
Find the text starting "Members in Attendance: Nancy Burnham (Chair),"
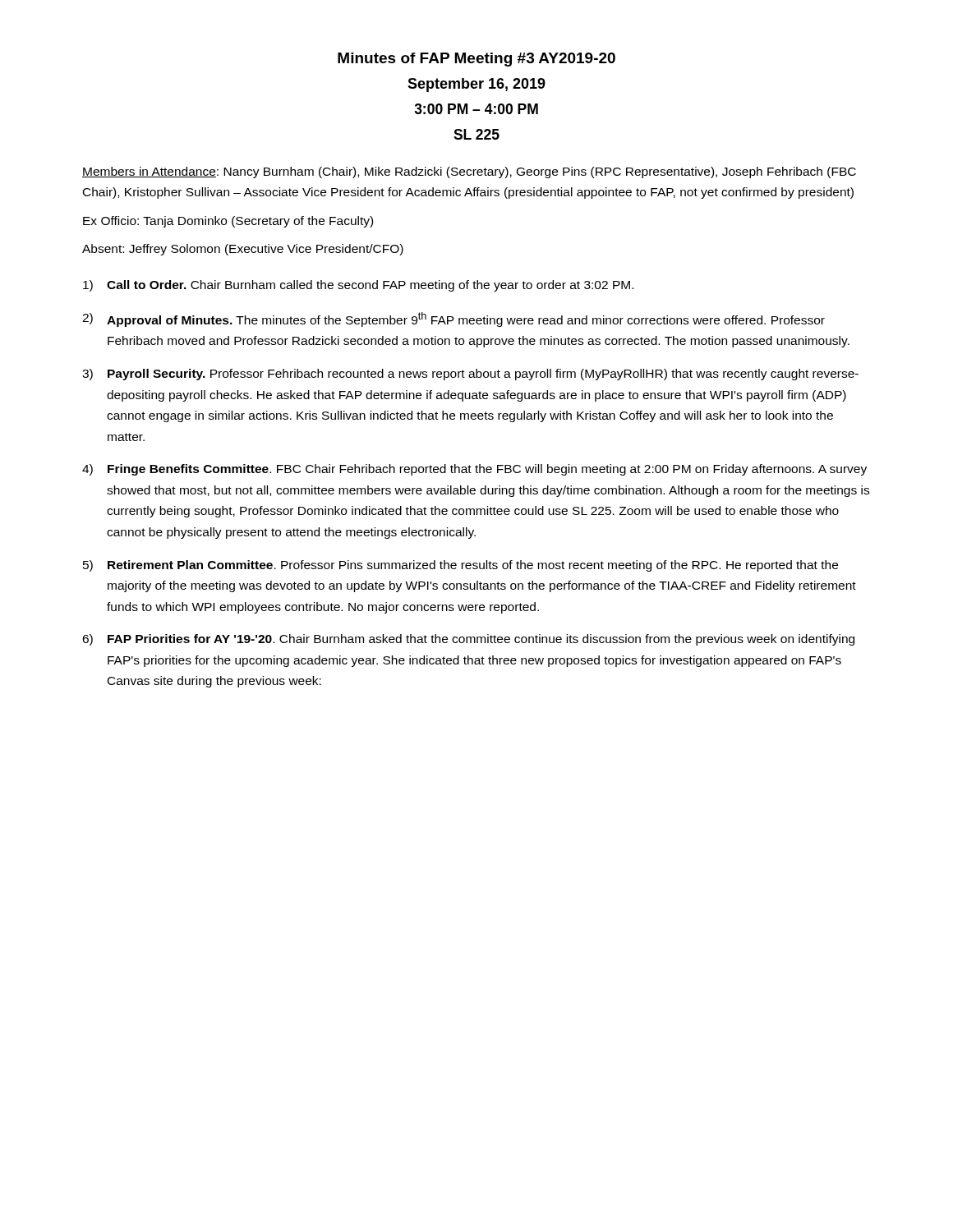pos(469,181)
